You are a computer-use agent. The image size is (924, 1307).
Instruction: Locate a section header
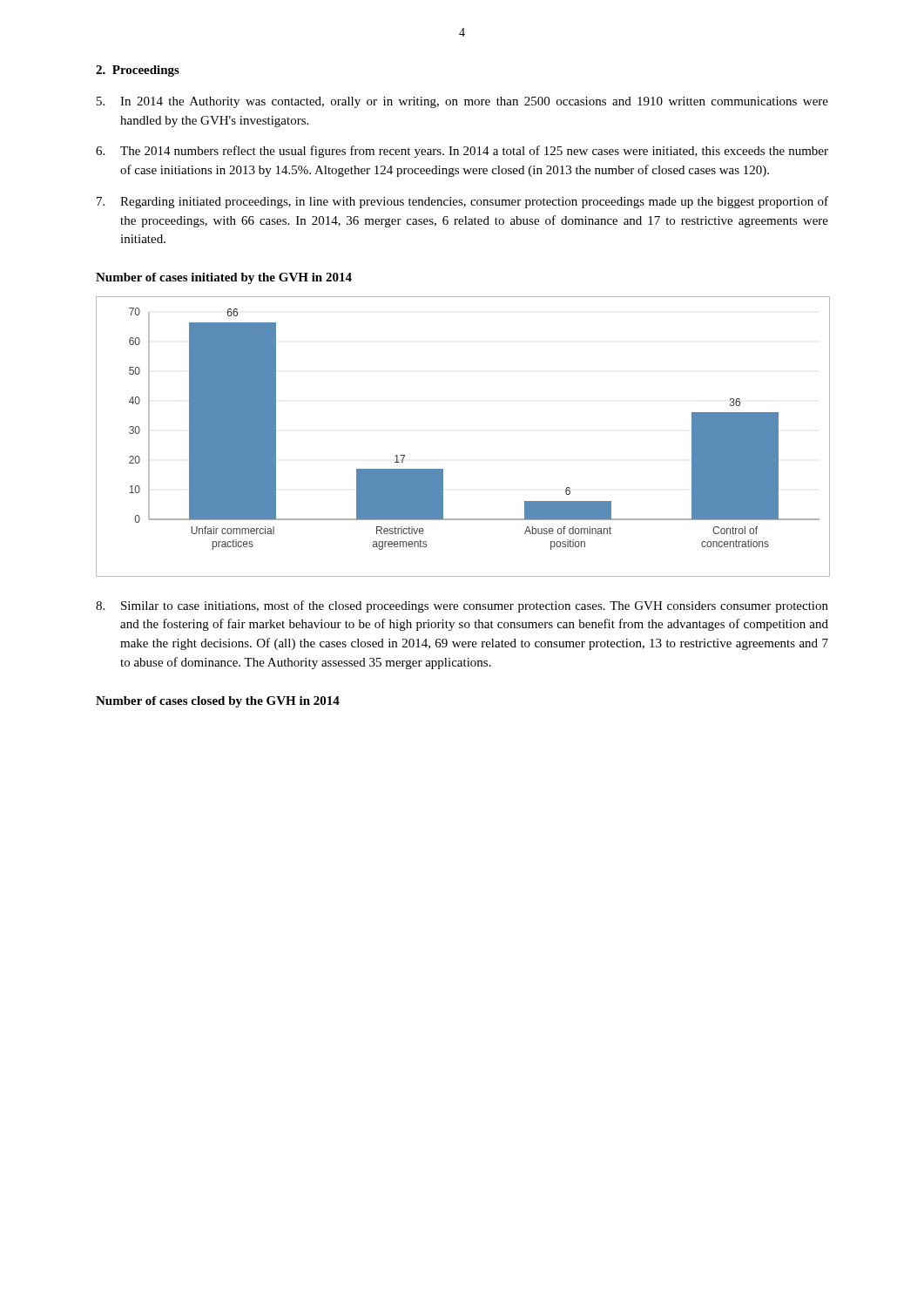point(138,70)
